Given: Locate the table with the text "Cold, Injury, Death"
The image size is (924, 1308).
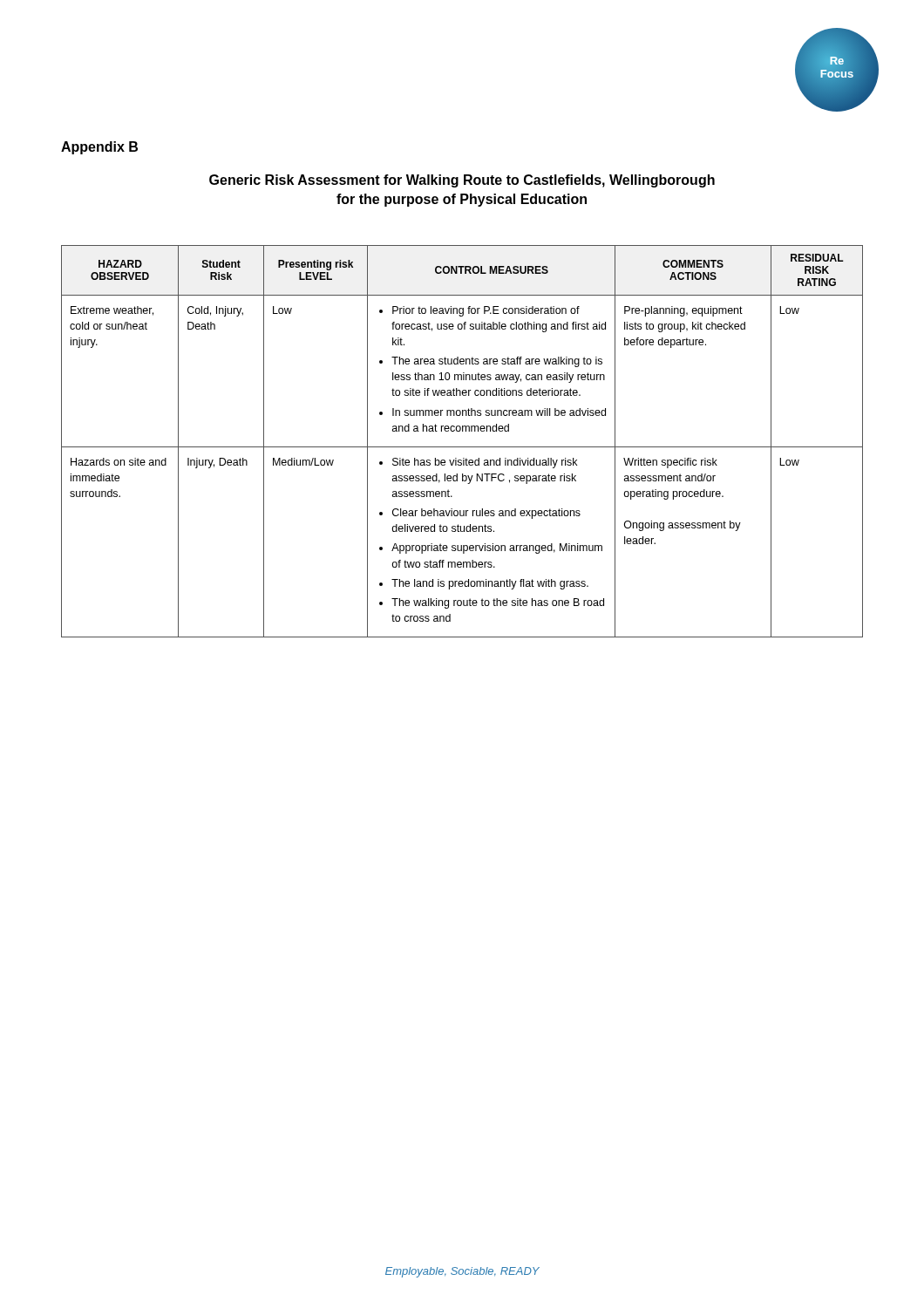Looking at the screenshot, I should click(462, 441).
